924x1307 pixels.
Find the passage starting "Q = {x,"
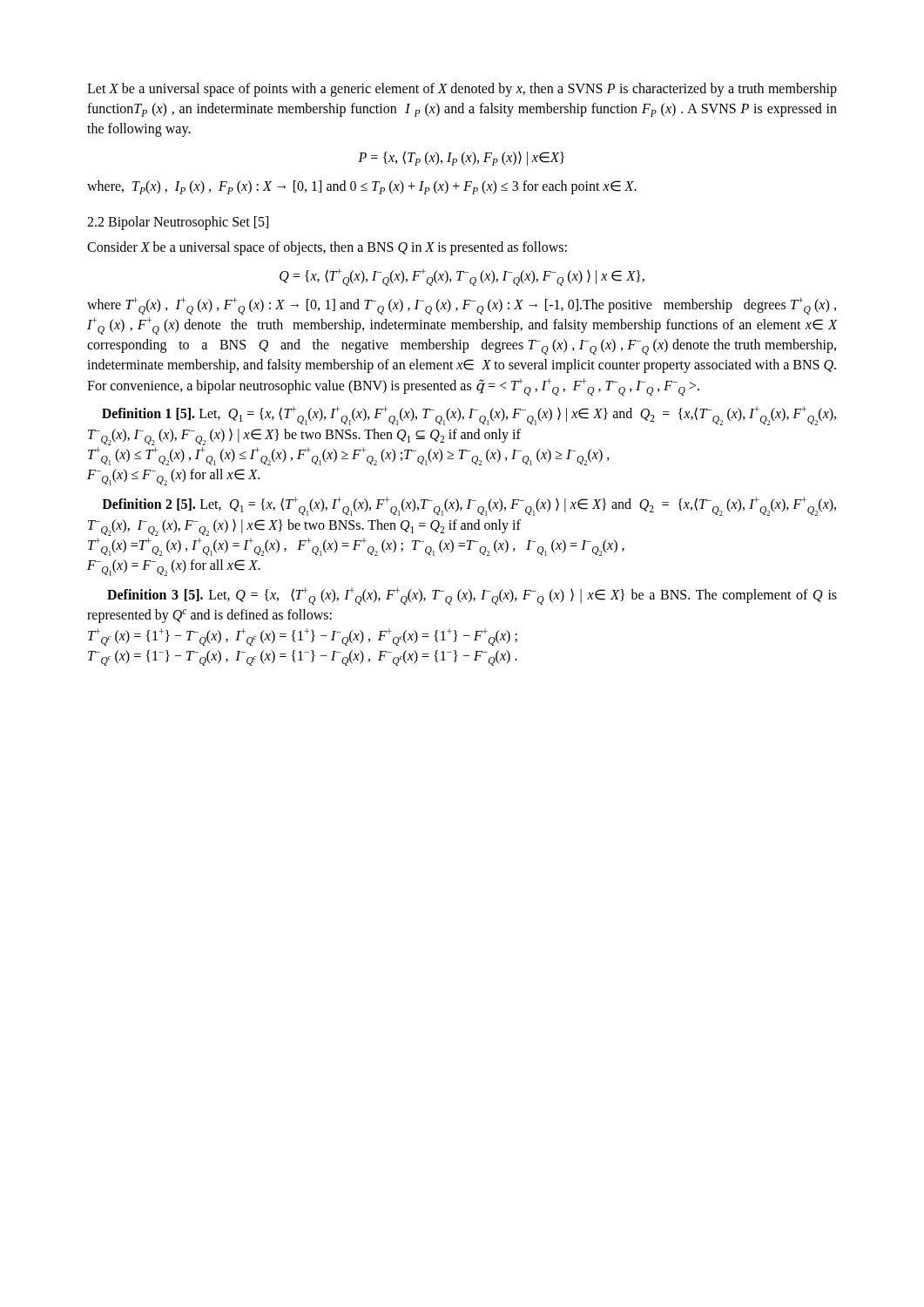[462, 276]
